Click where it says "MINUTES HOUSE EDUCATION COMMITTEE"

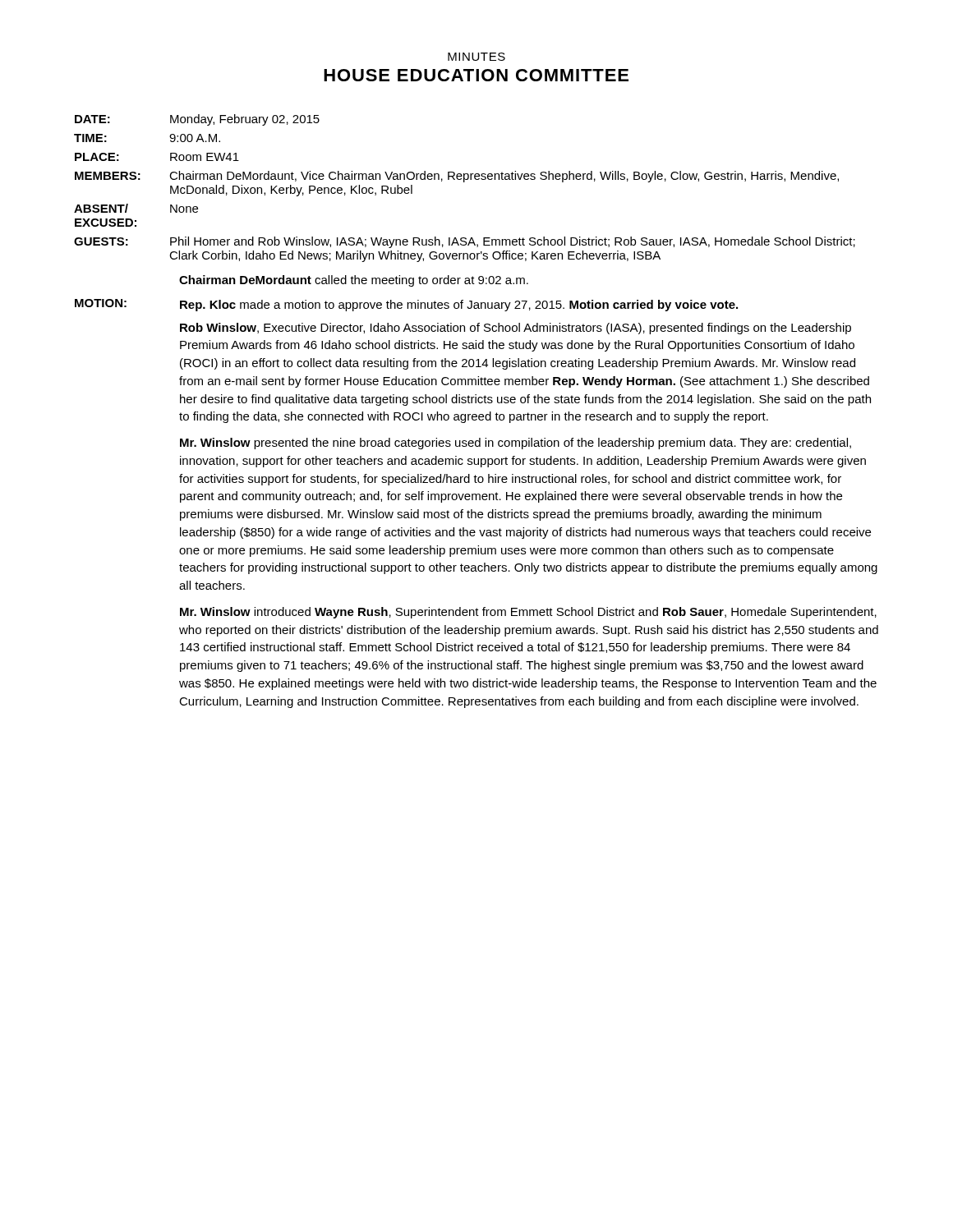[x=476, y=68]
